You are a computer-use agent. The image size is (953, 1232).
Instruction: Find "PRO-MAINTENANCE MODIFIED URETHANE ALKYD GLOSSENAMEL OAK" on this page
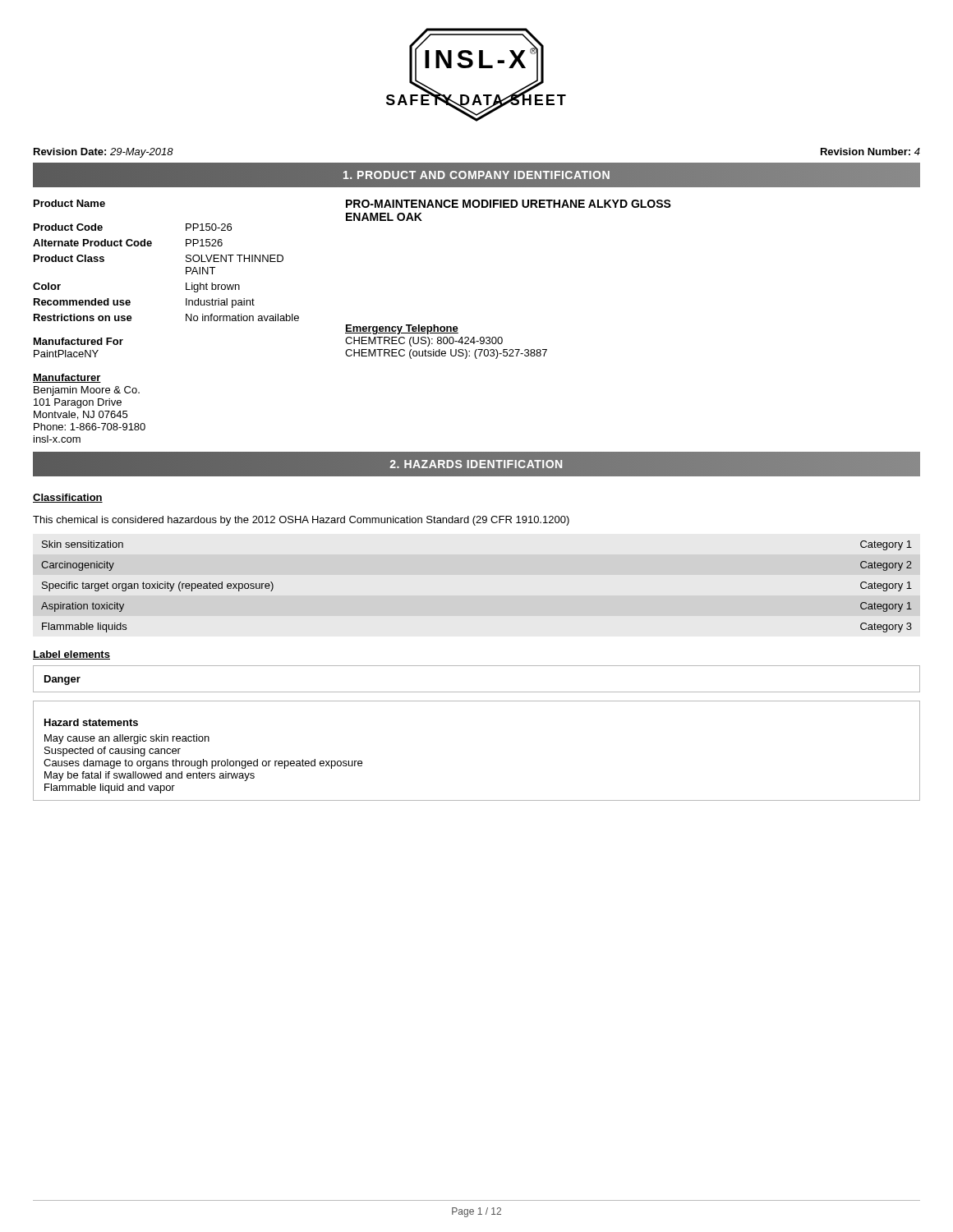[x=508, y=210]
